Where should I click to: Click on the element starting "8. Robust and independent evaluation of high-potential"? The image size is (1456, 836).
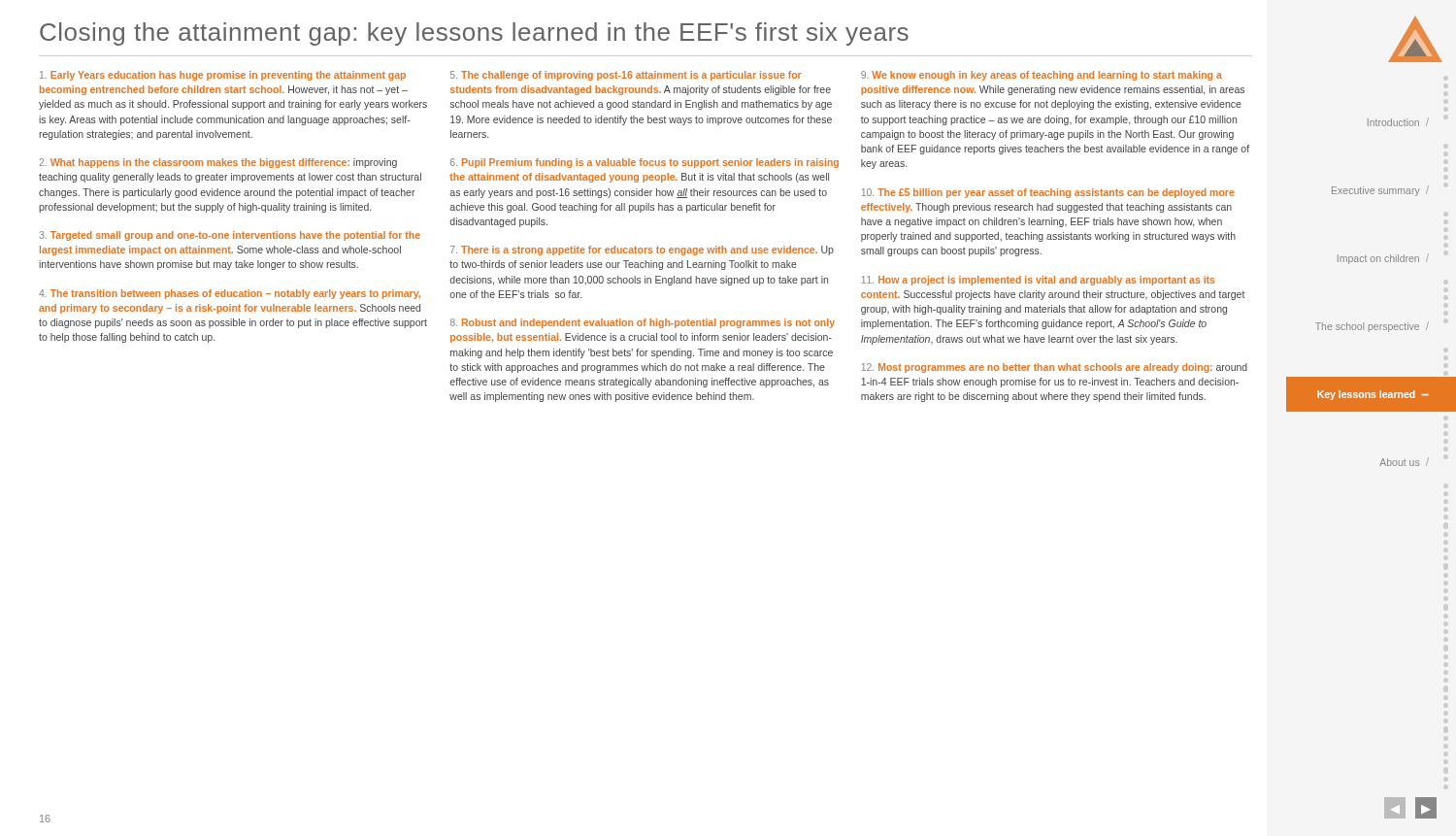pyautogui.click(x=646, y=360)
